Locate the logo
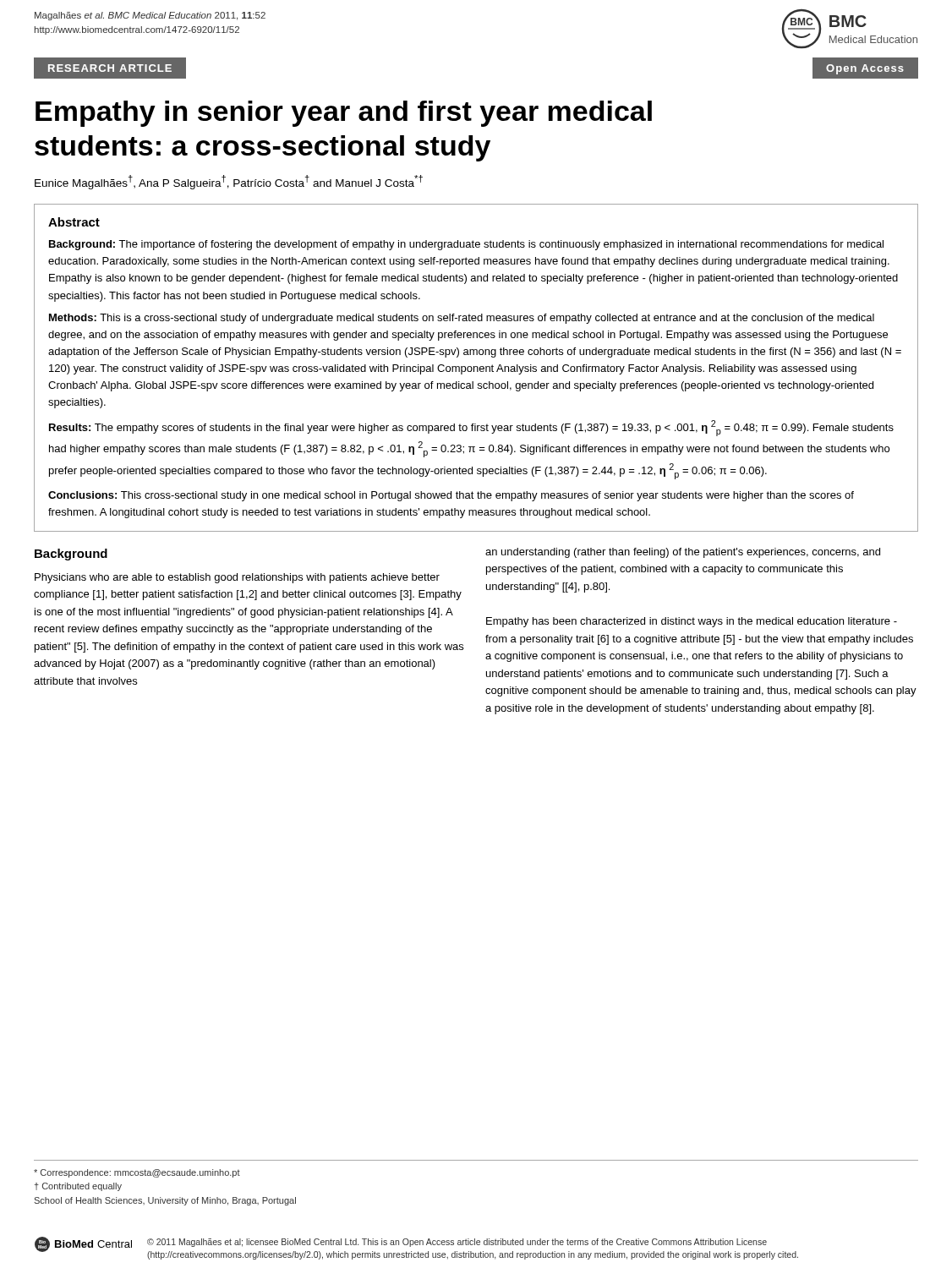Screen dimensions: 1268x952 tap(850, 29)
